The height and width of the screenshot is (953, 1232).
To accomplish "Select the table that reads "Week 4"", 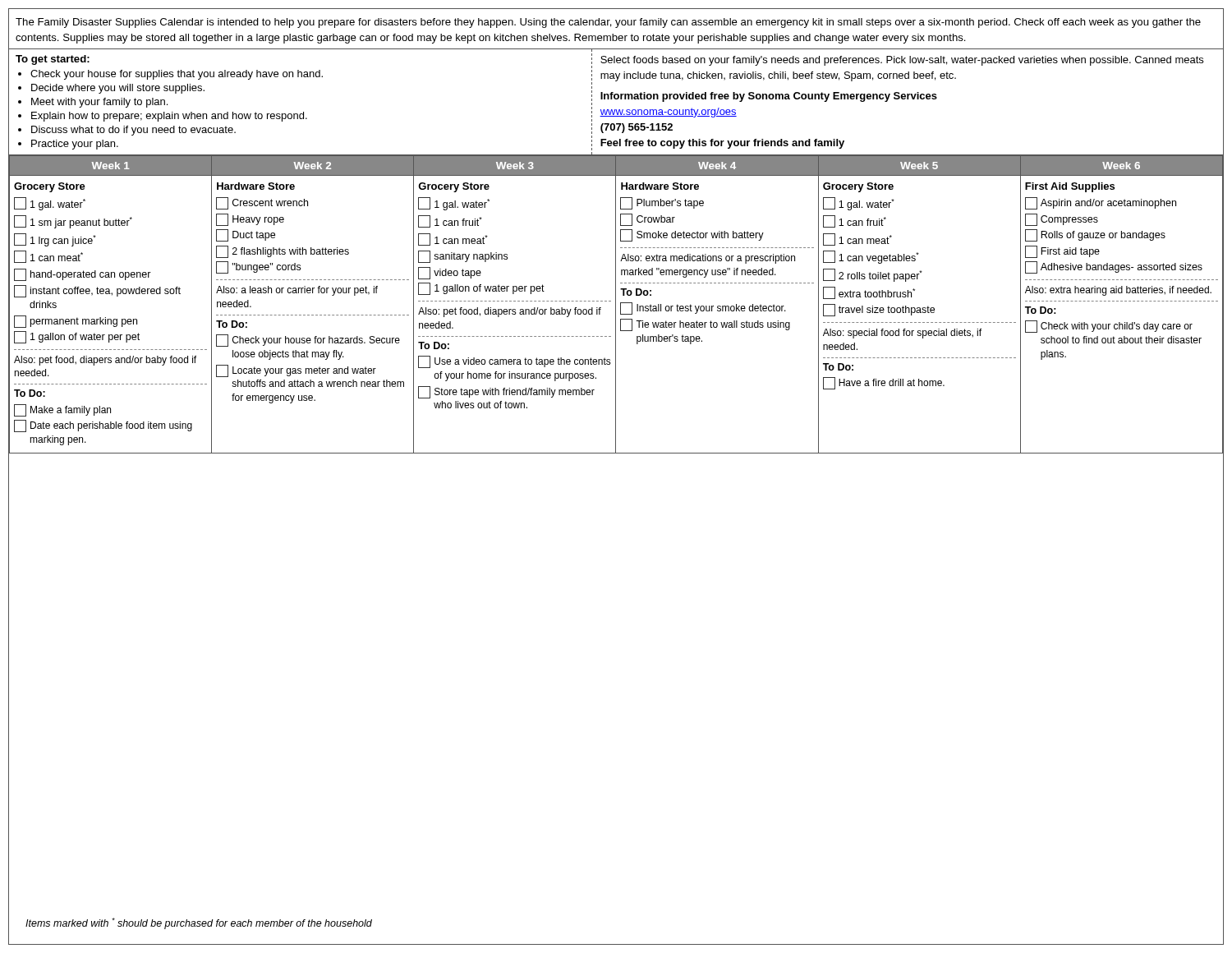I will click(x=616, y=305).
